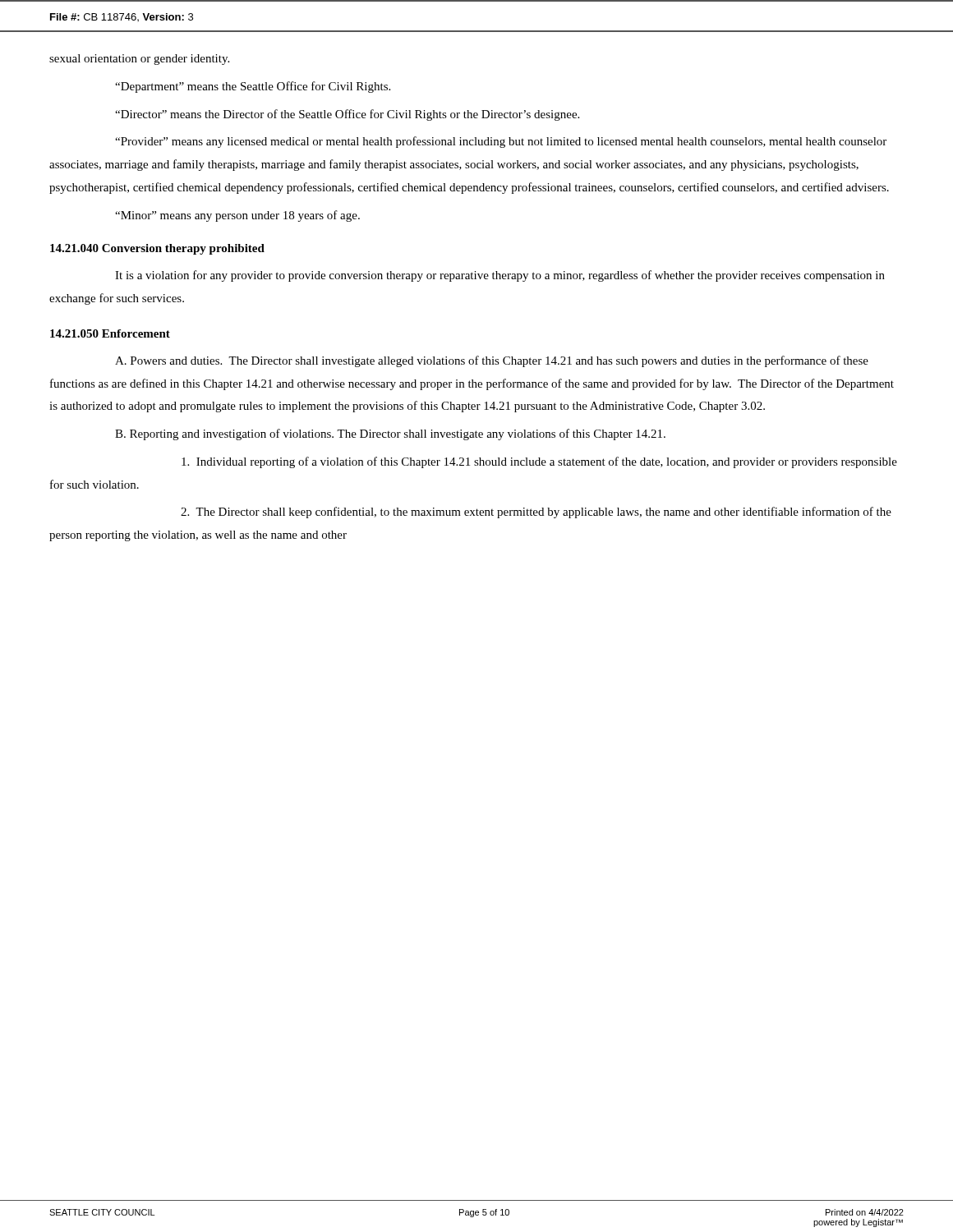Viewport: 953px width, 1232px height.
Task: Find the text containing "sexual orientation or gender identity."
Action: pyautogui.click(x=140, y=58)
